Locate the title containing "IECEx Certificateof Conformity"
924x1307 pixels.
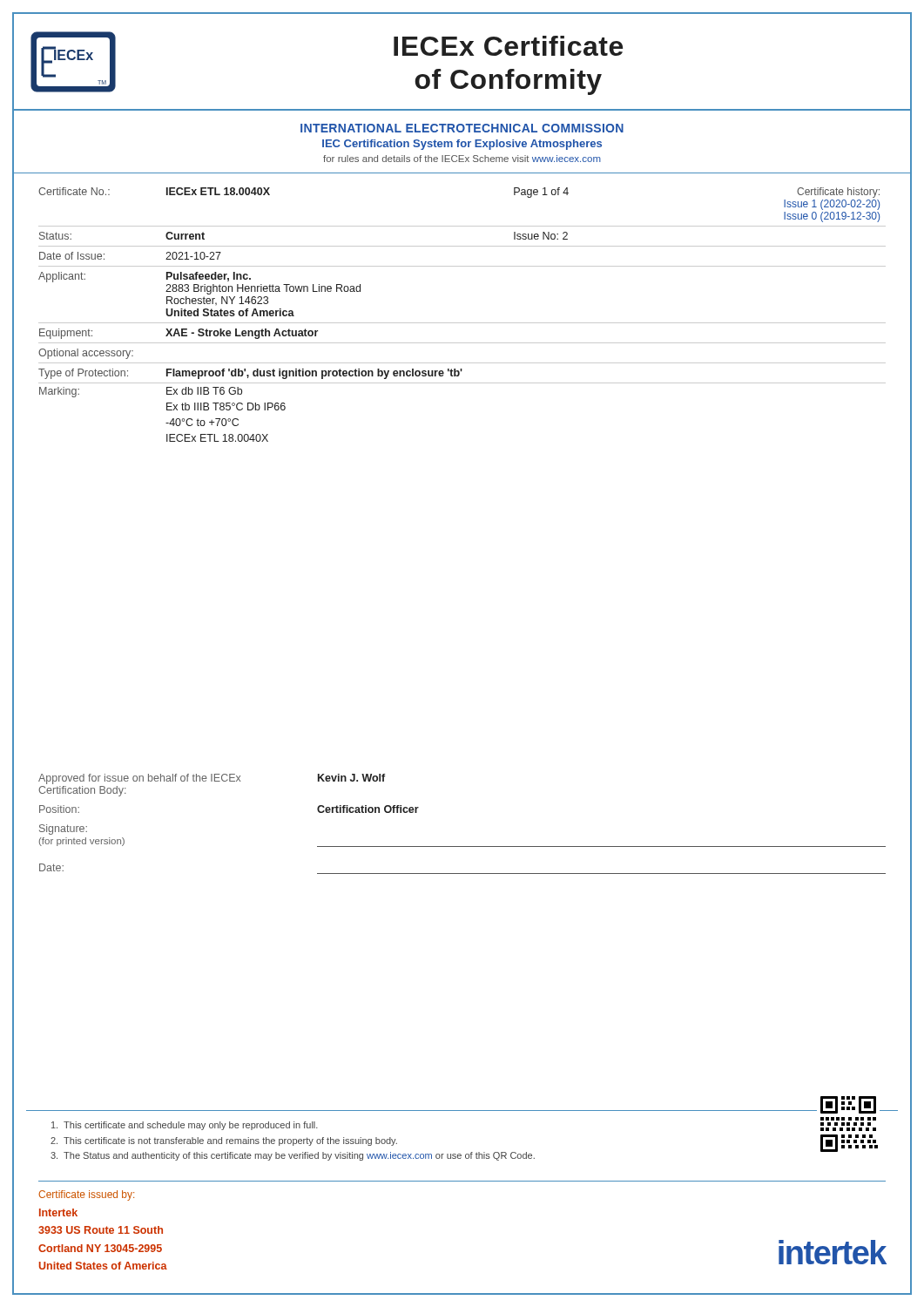(508, 63)
